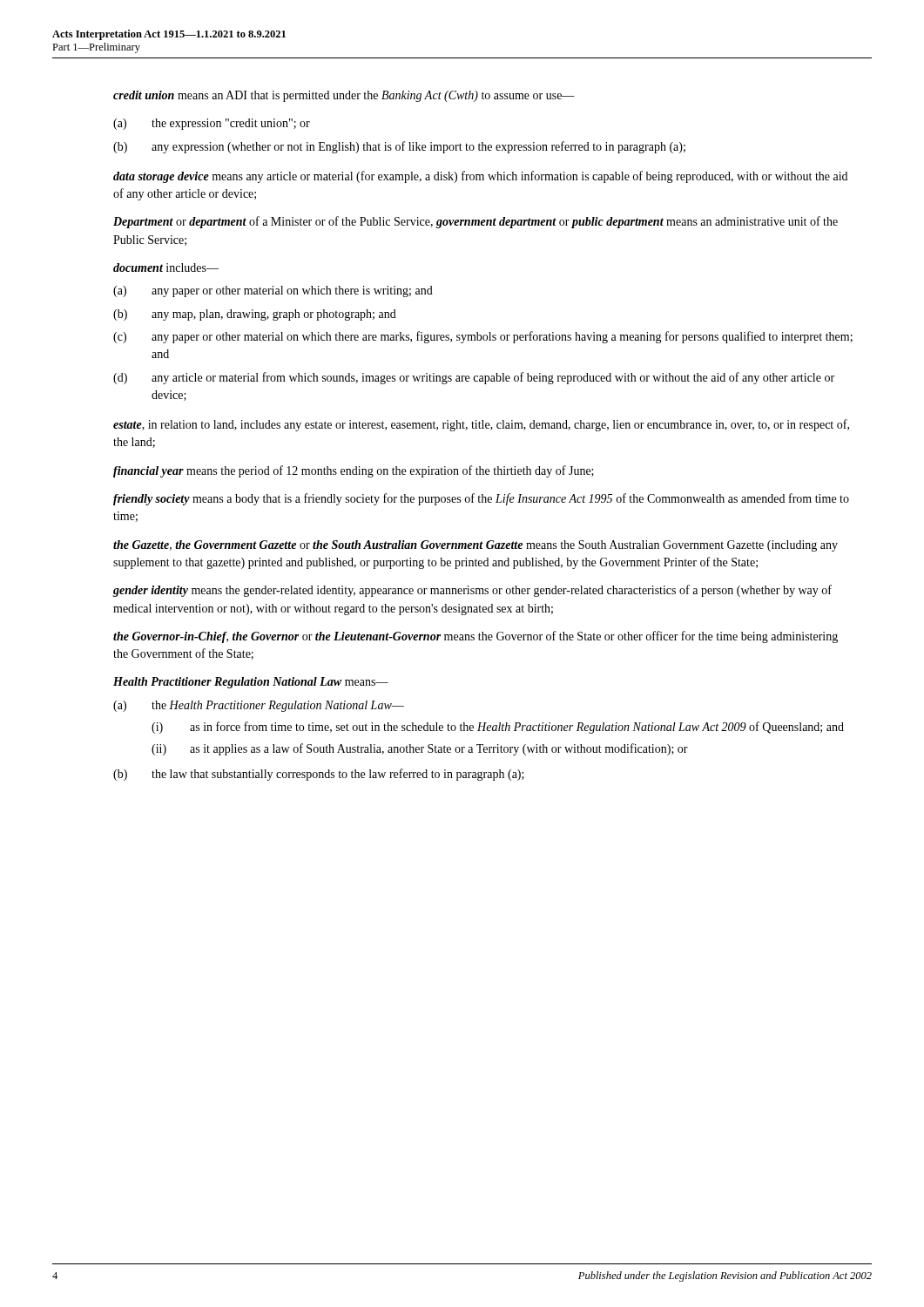Find the text block that reads "estate, in relation to"

click(482, 434)
